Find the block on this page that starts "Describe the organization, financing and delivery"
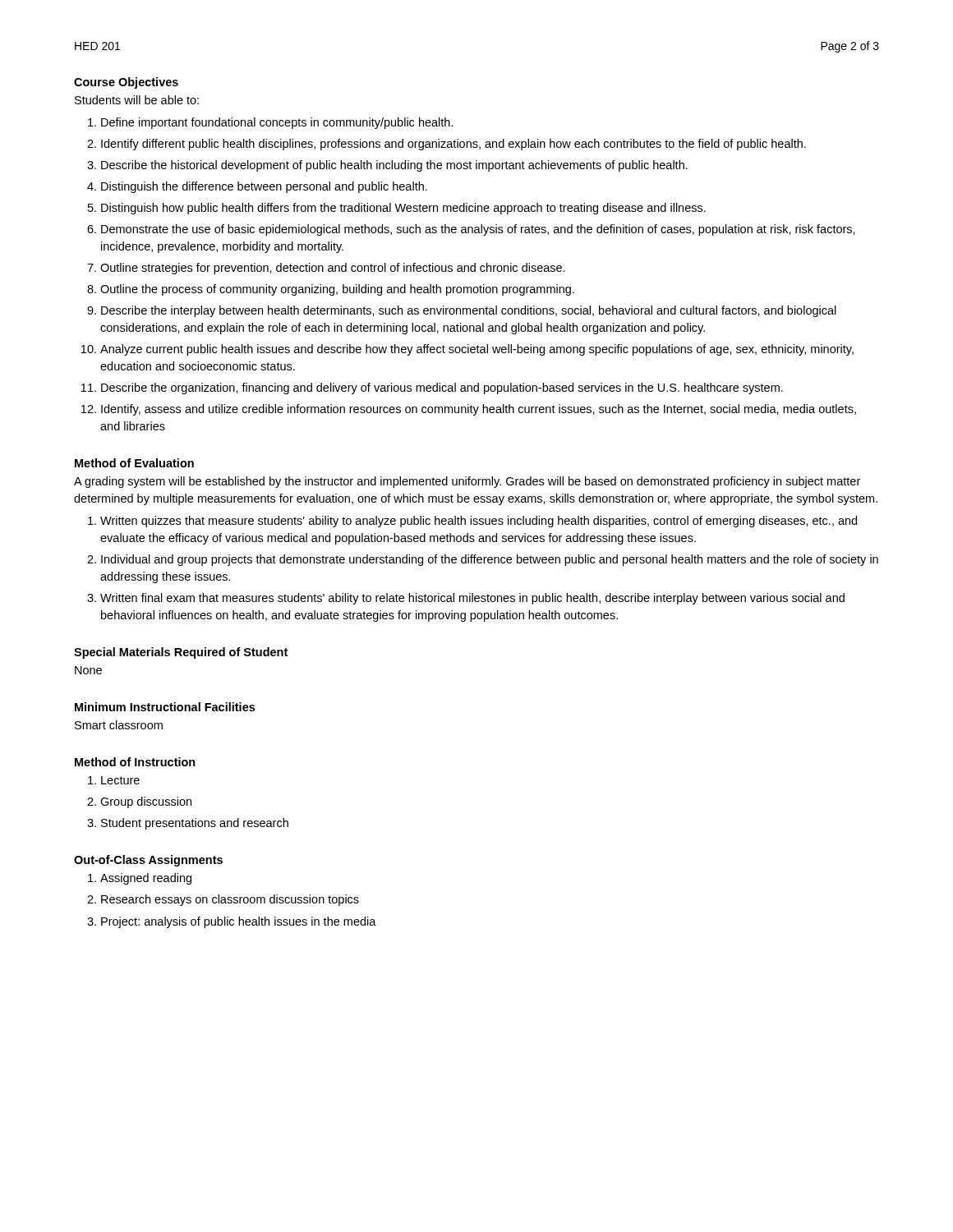This screenshot has height=1232, width=953. click(x=442, y=388)
